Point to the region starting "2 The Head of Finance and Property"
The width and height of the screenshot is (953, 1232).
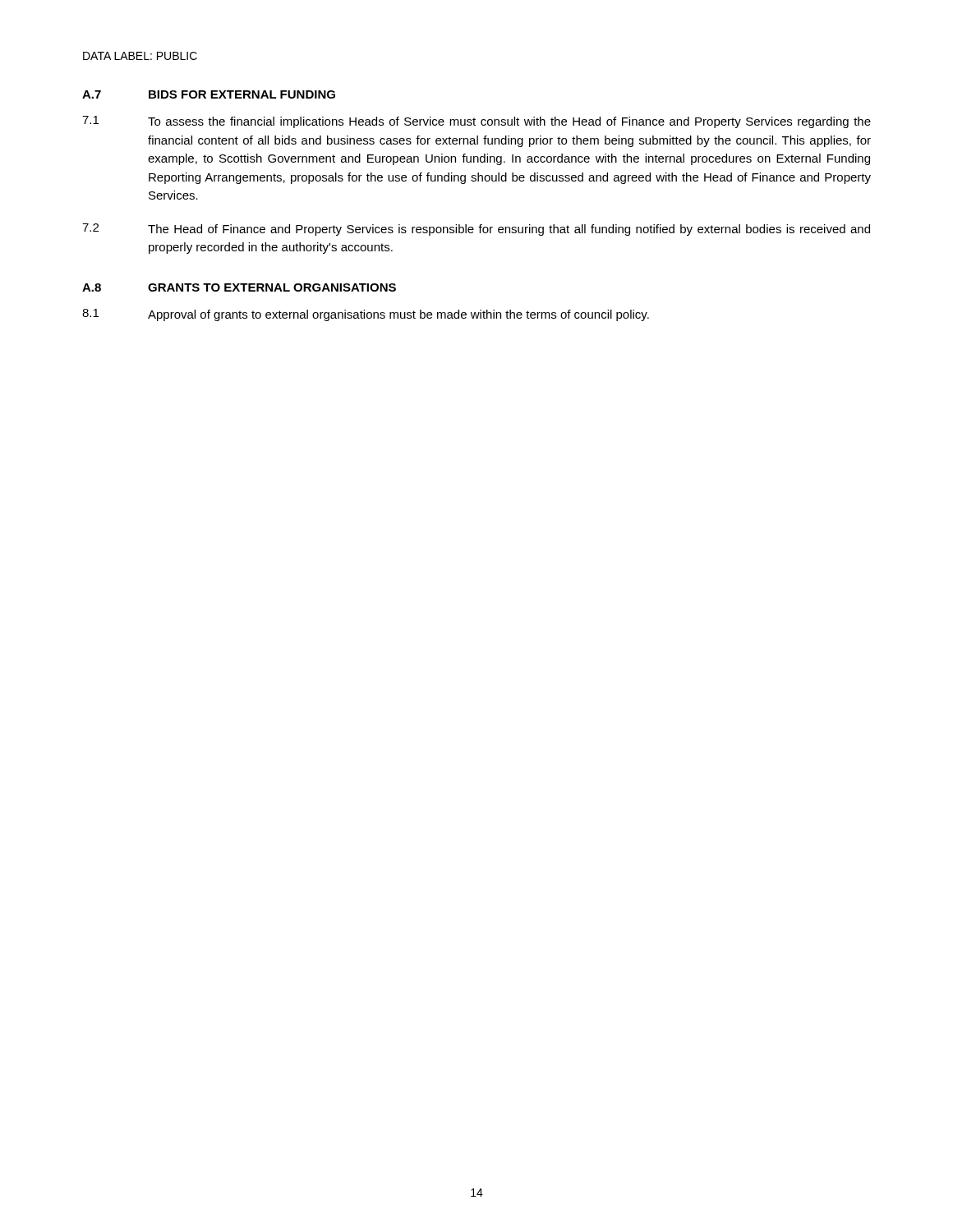tap(476, 238)
